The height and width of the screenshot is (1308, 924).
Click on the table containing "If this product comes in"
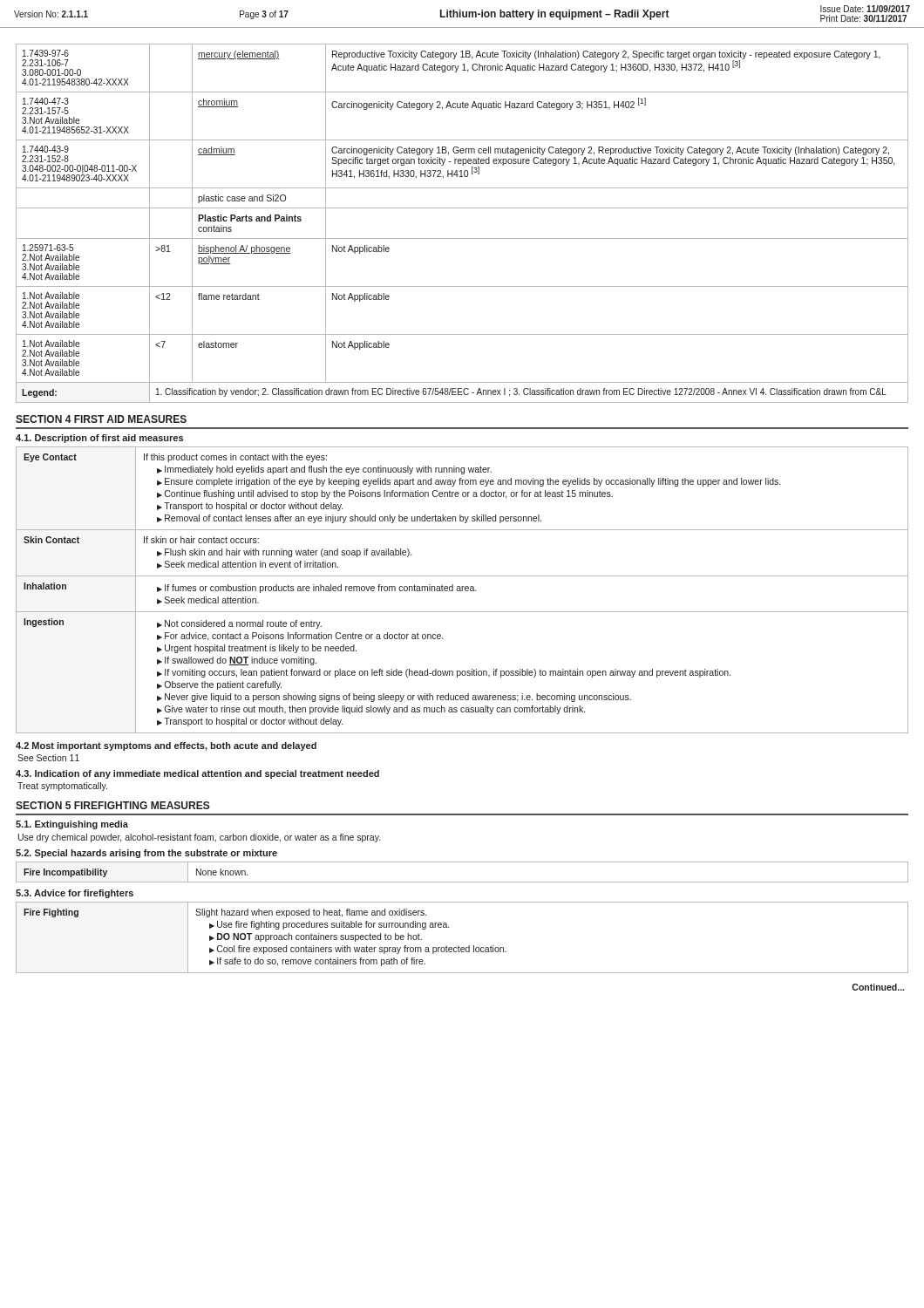[x=462, y=590]
